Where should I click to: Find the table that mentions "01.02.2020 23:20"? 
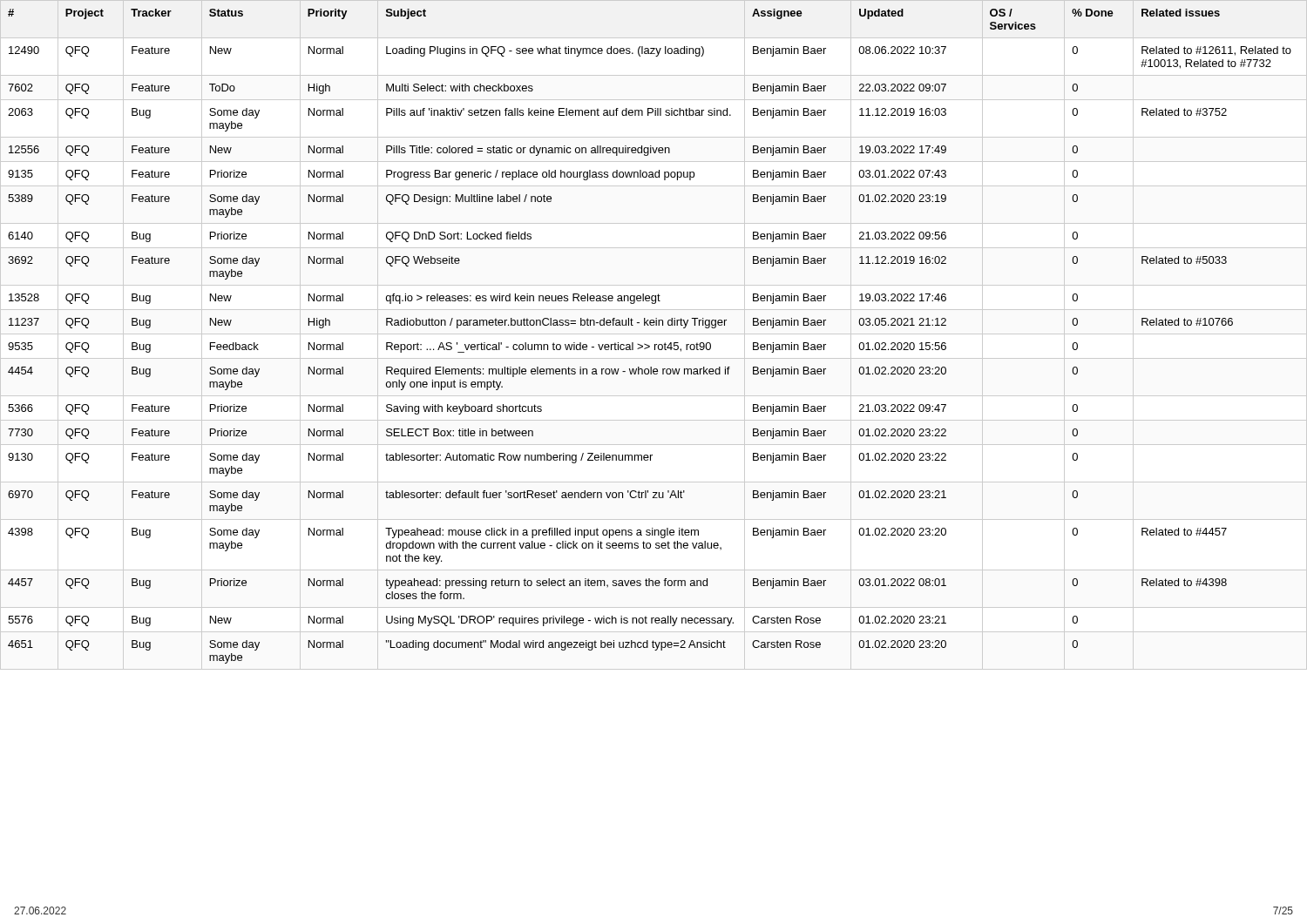654,335
